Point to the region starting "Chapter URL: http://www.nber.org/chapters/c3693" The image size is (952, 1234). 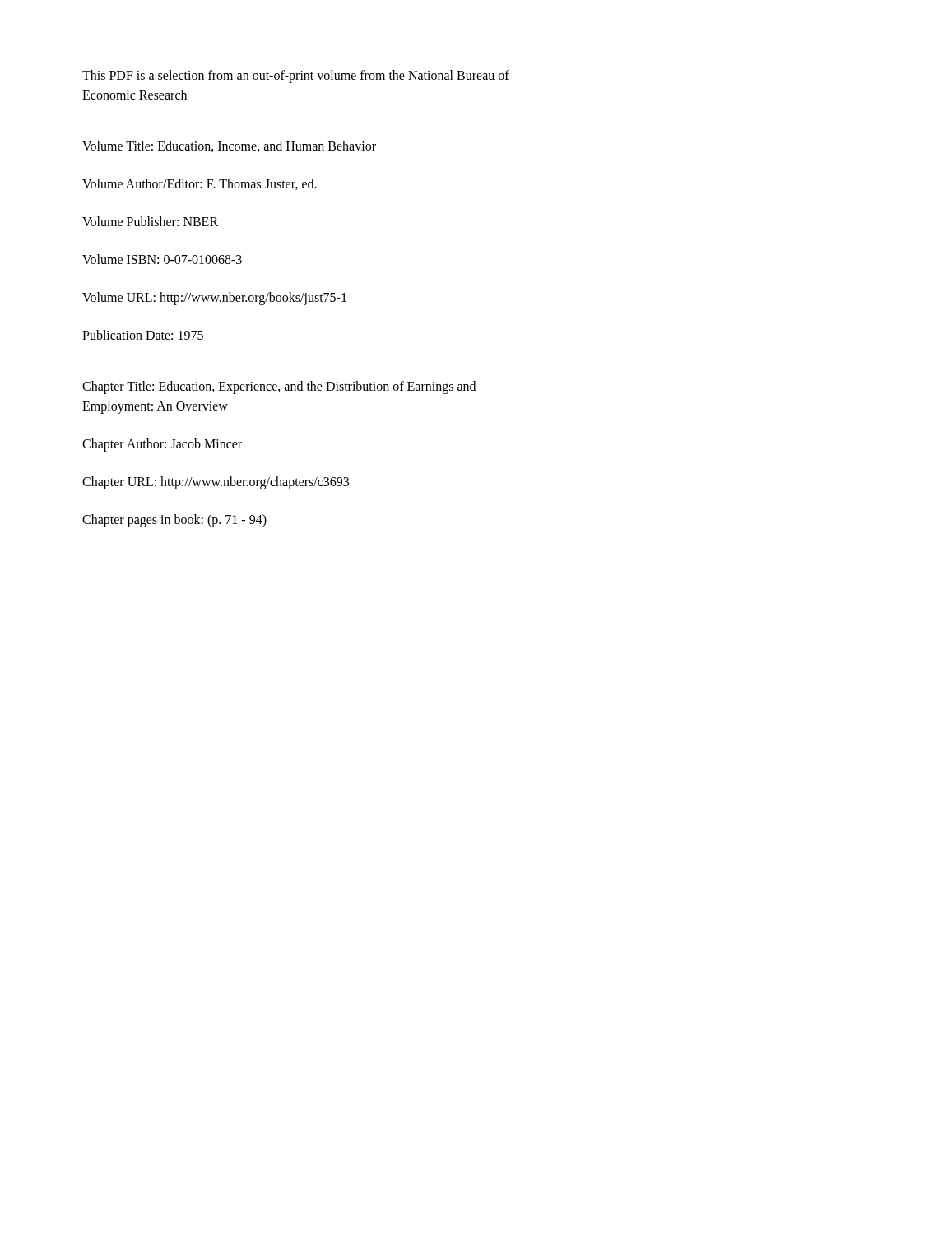tap(216, 482)
